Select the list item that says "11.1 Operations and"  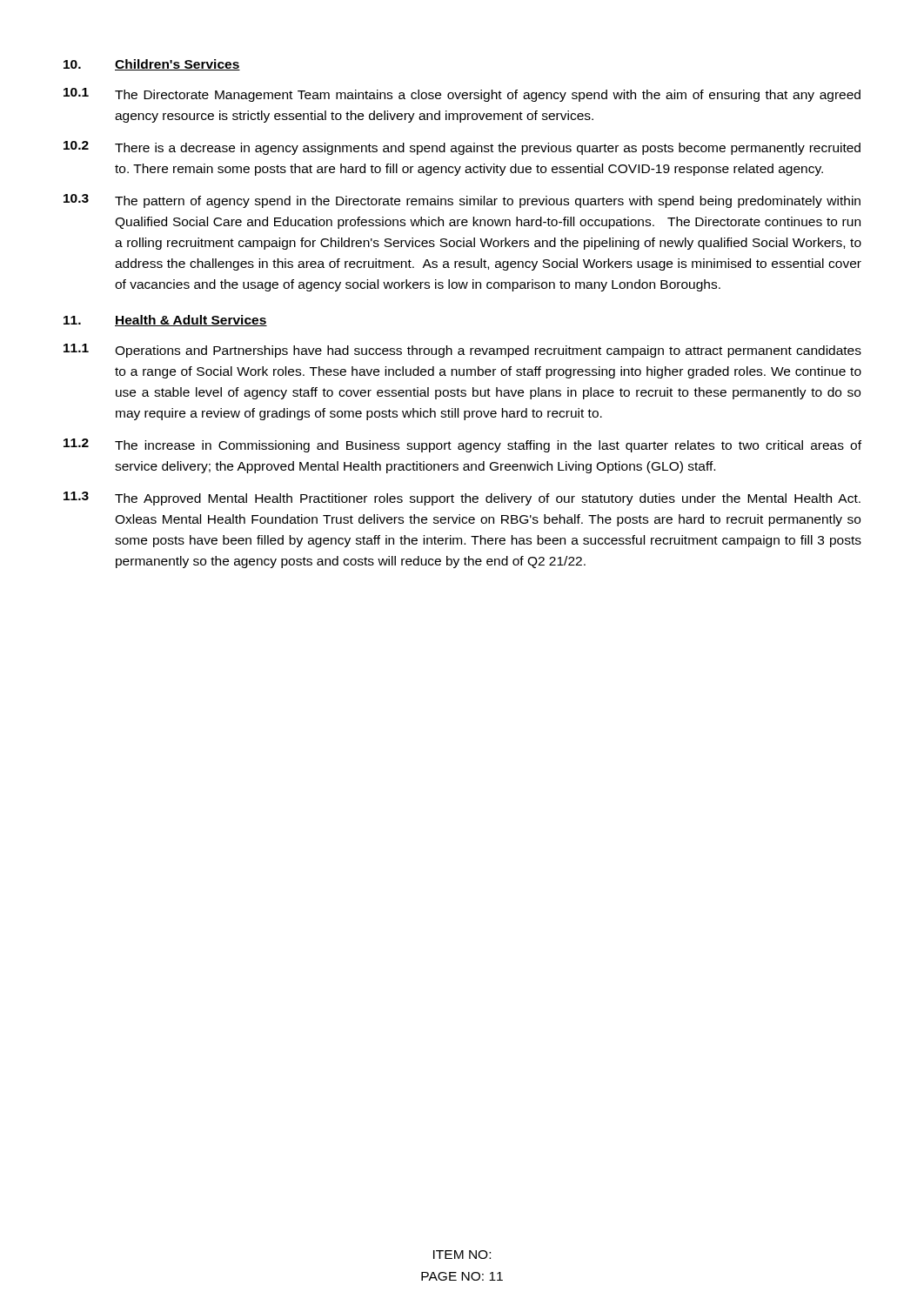(462, 382)
